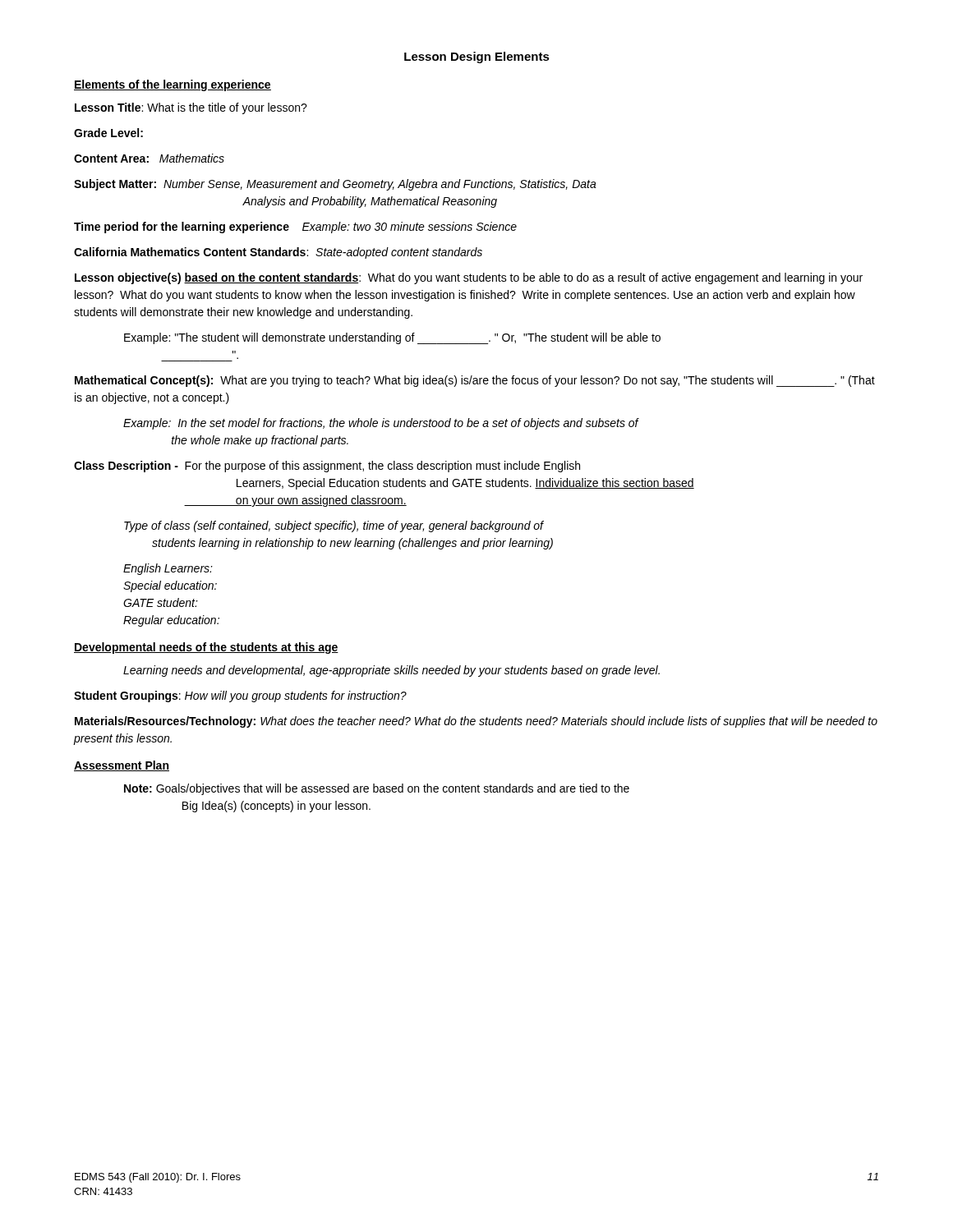Find the block on this page that starts "Learning needs and developmental,"

click(392, 670)
